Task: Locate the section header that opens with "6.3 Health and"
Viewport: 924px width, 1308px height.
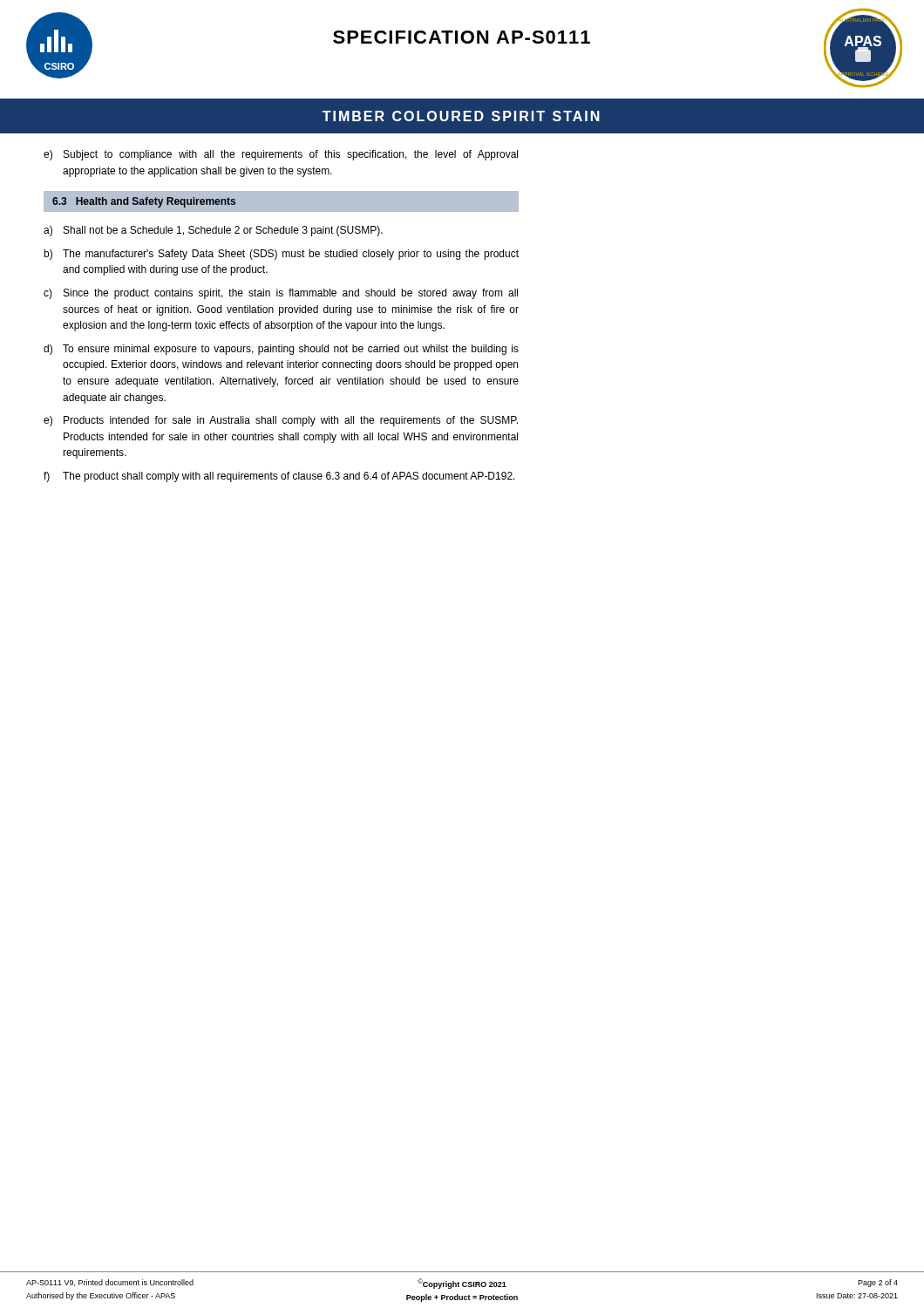Action: point(144,202)
